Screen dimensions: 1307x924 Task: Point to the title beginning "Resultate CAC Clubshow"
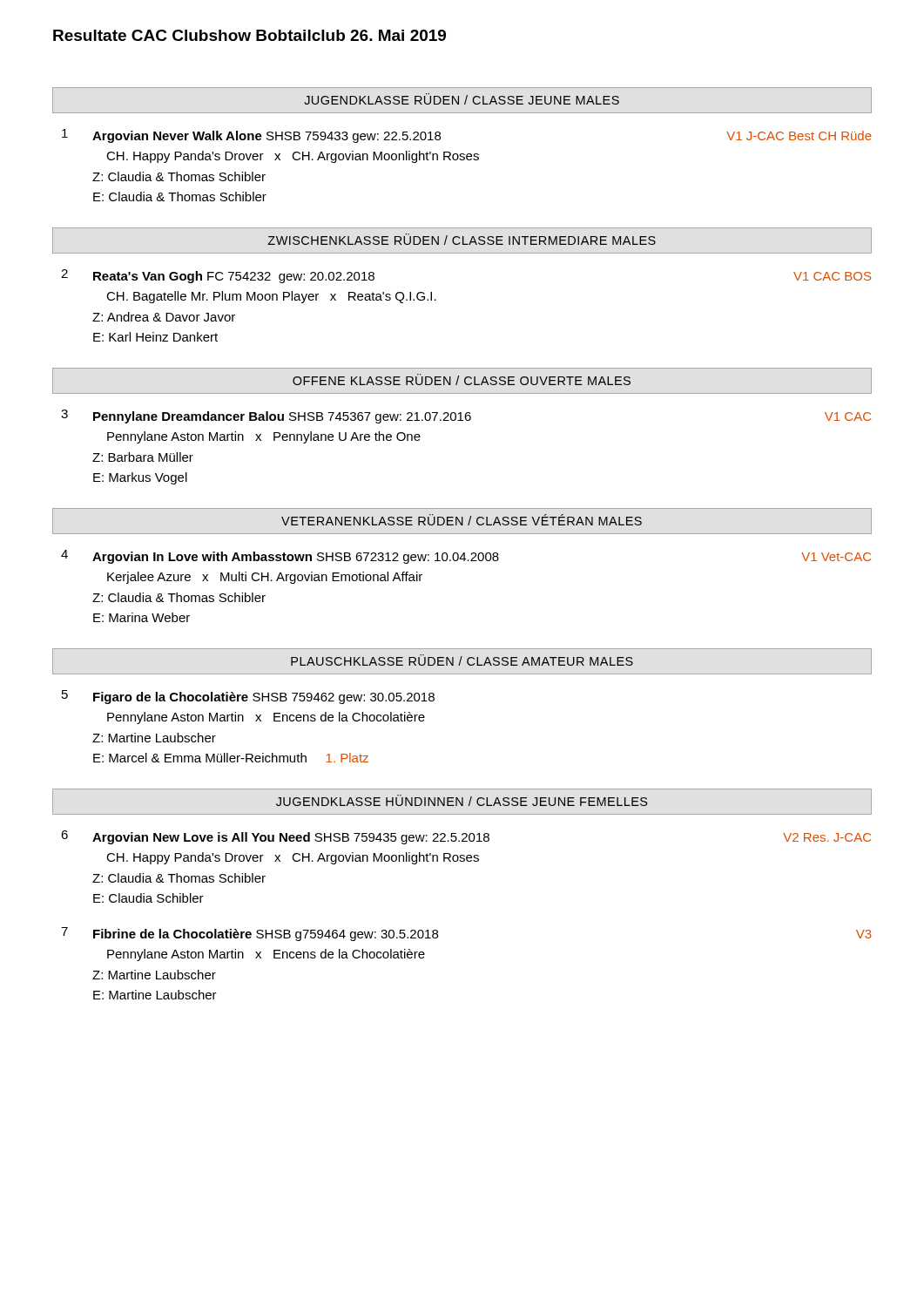(x=249, y=35)
